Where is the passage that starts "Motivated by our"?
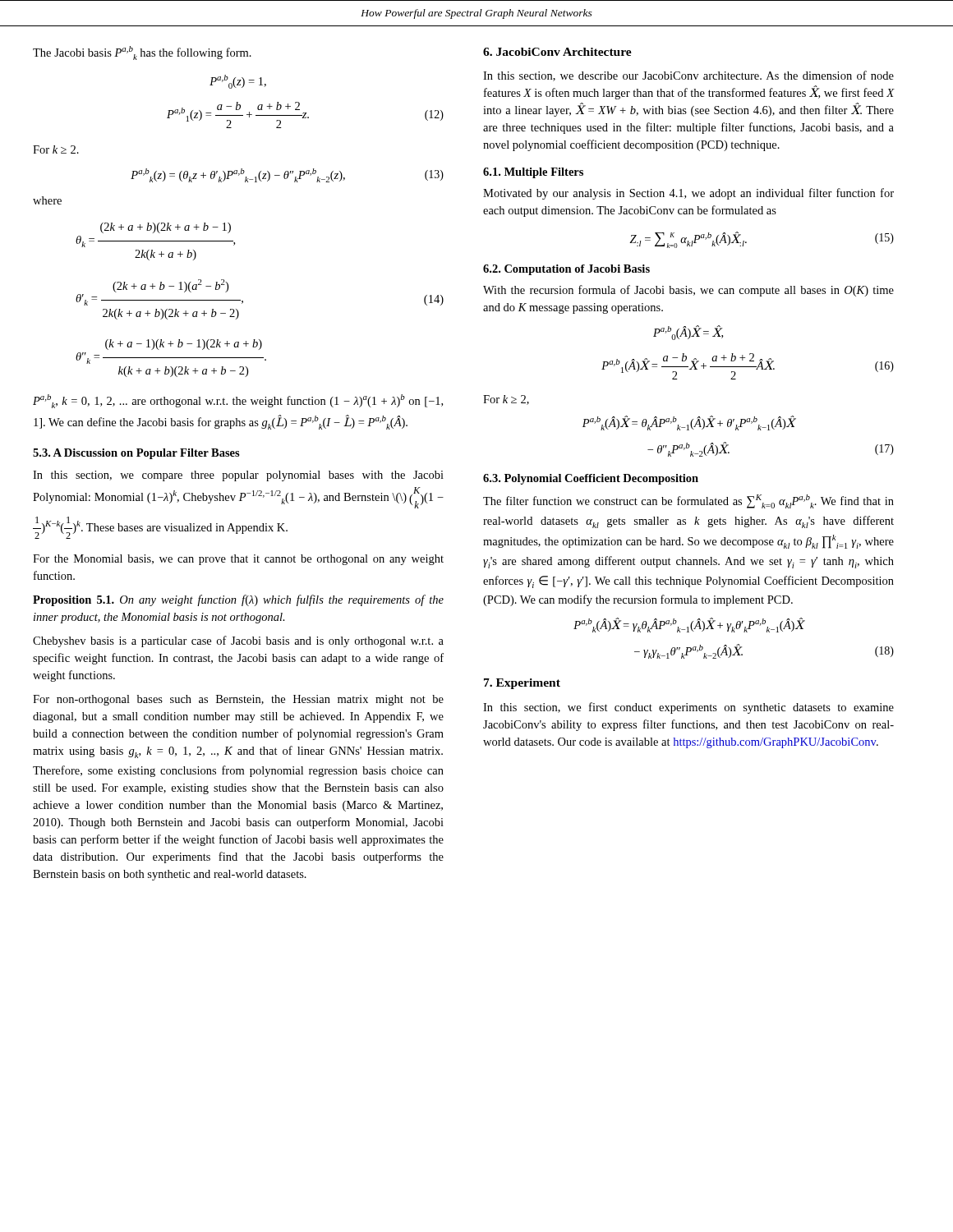 click(x=688, y=202)
